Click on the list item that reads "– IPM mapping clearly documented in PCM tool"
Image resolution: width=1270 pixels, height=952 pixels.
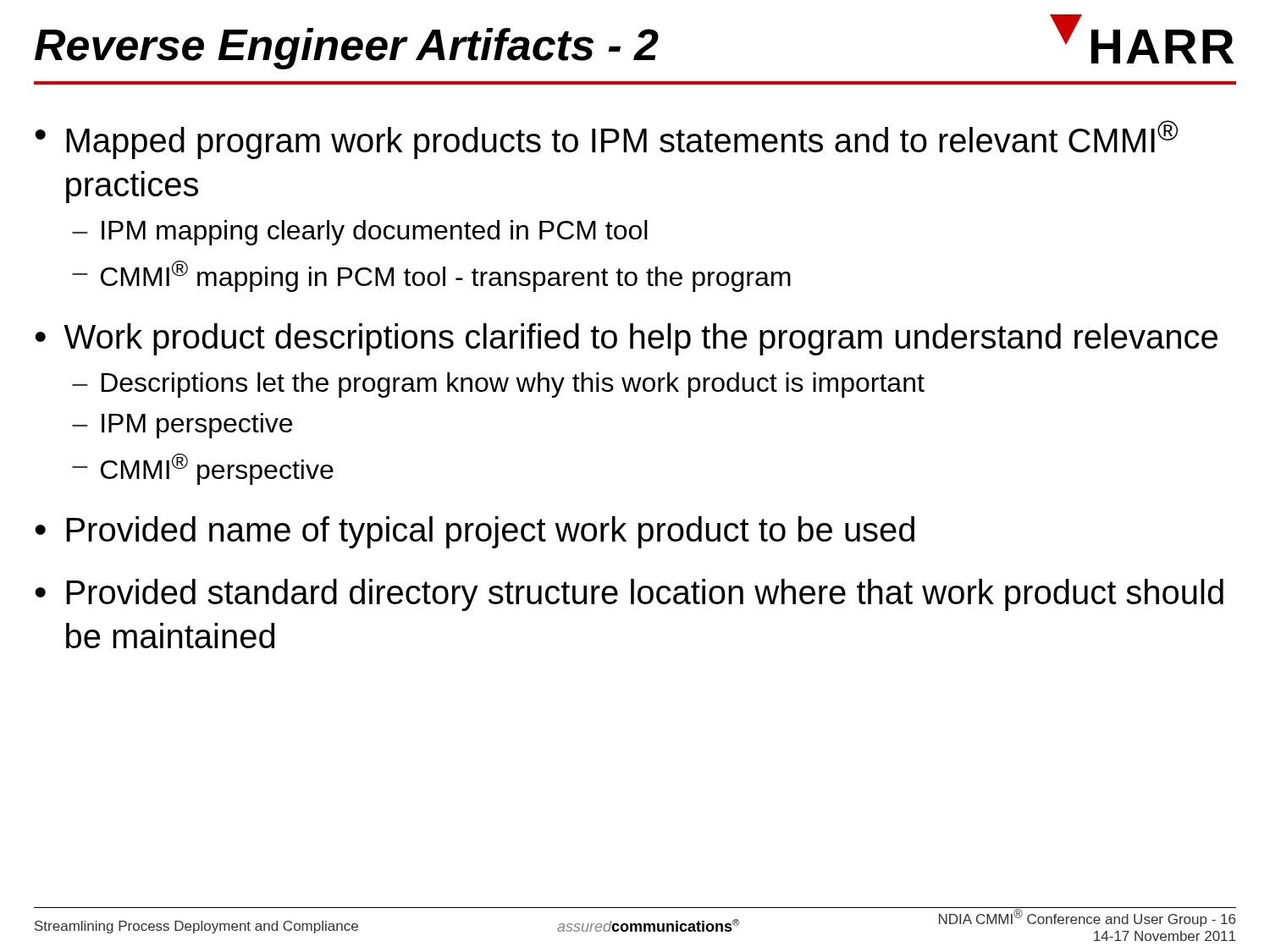(x=361, y=231)
